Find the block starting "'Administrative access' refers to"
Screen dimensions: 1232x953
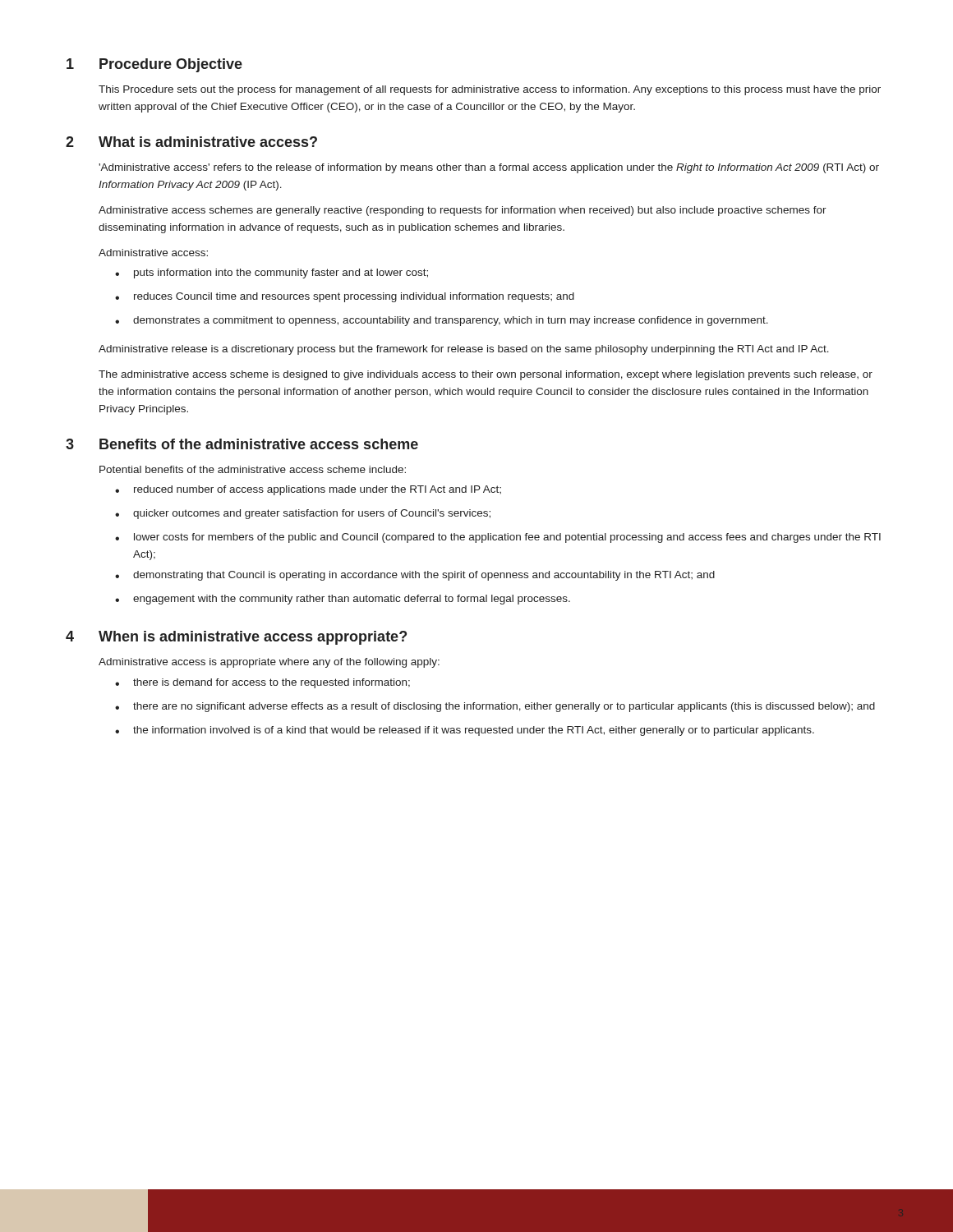point(489,176)
